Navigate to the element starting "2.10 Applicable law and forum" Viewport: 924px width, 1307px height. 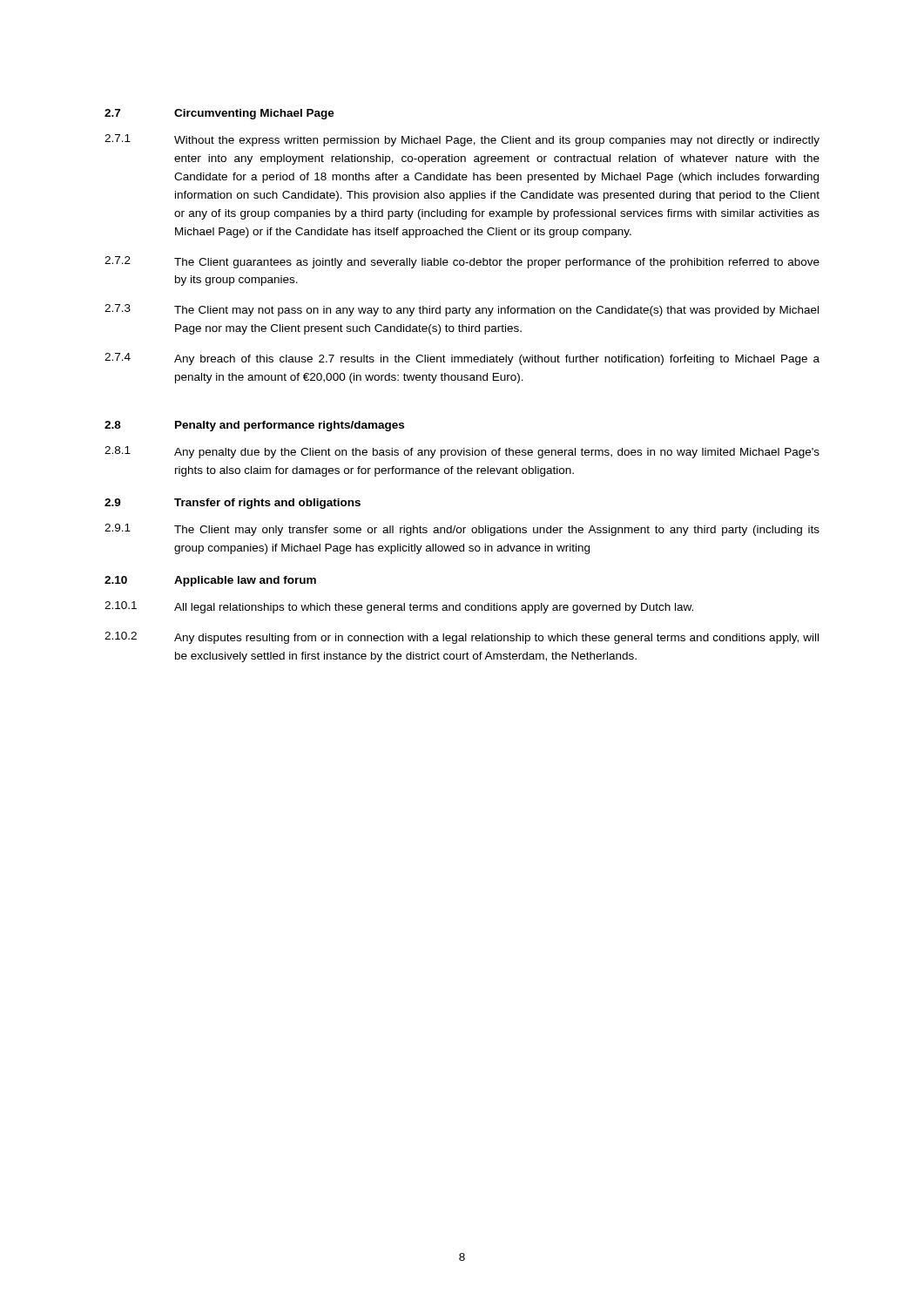click(x=211, y=580)
